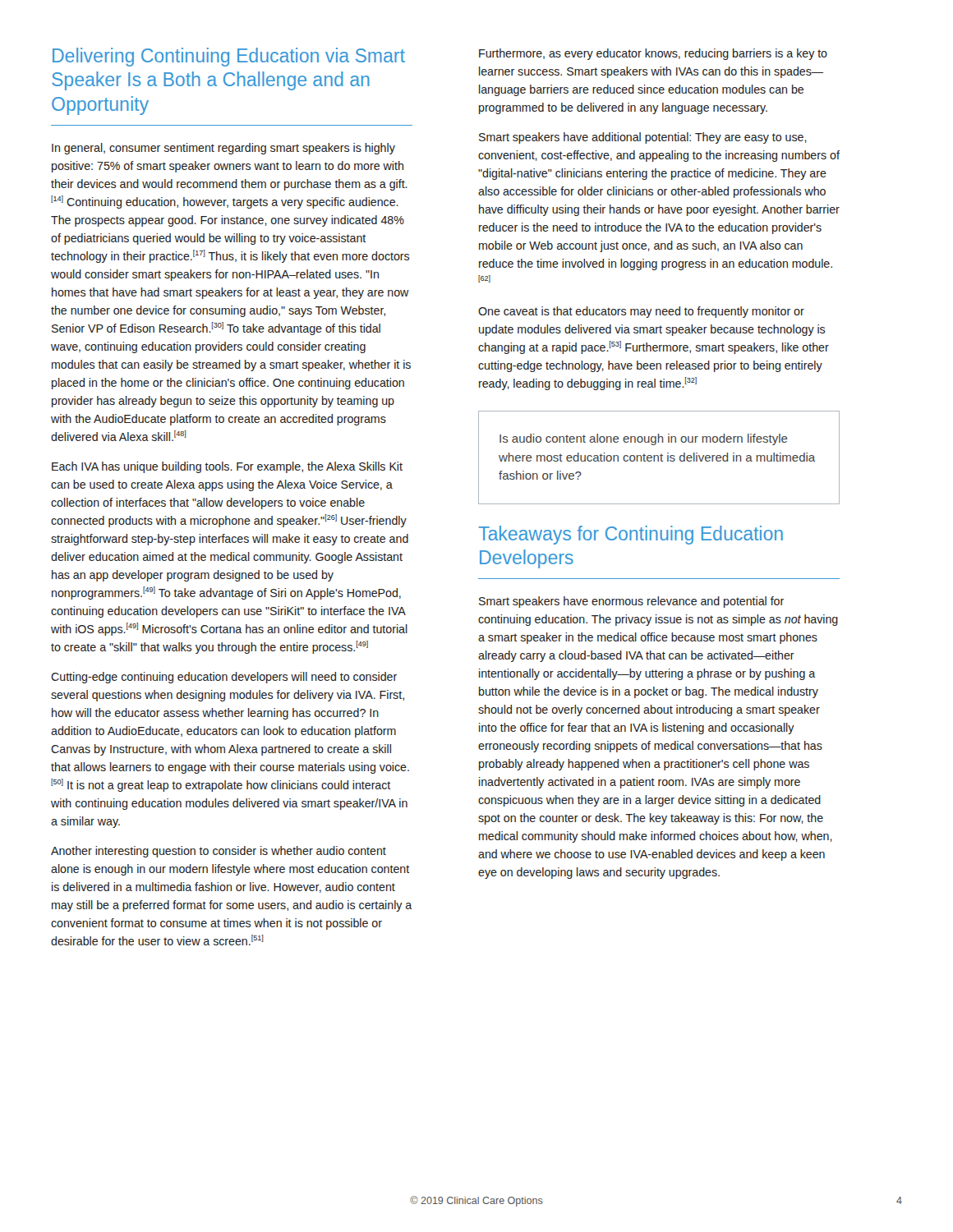Click on the block starting "Each IVA has unique building tools. For"
The width and height of the screenshot is (953, 1232).
click(232, 557)
